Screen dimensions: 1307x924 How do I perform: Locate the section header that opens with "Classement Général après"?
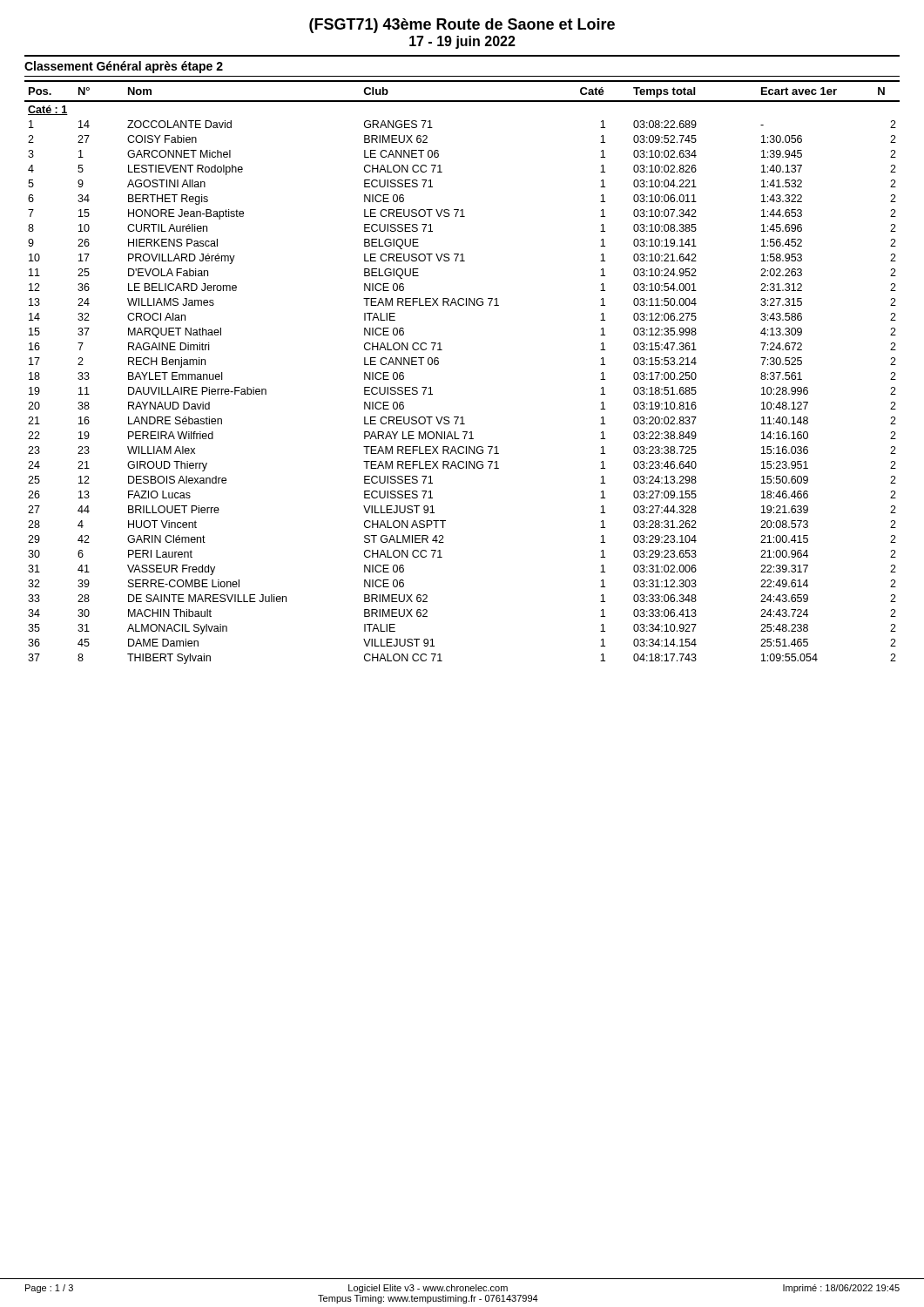coord(124,66)
